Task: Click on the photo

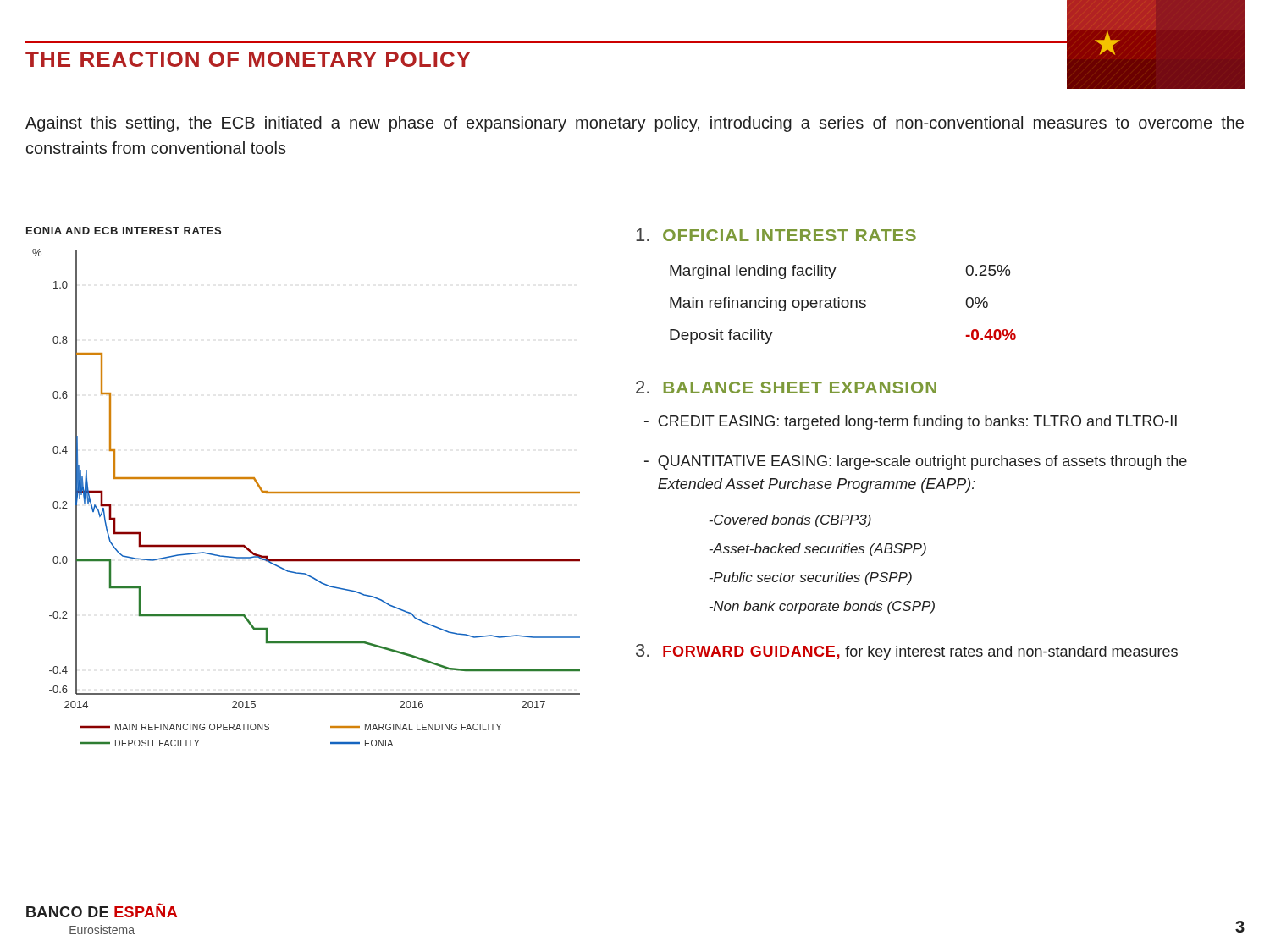Action: coord(1156,44)
